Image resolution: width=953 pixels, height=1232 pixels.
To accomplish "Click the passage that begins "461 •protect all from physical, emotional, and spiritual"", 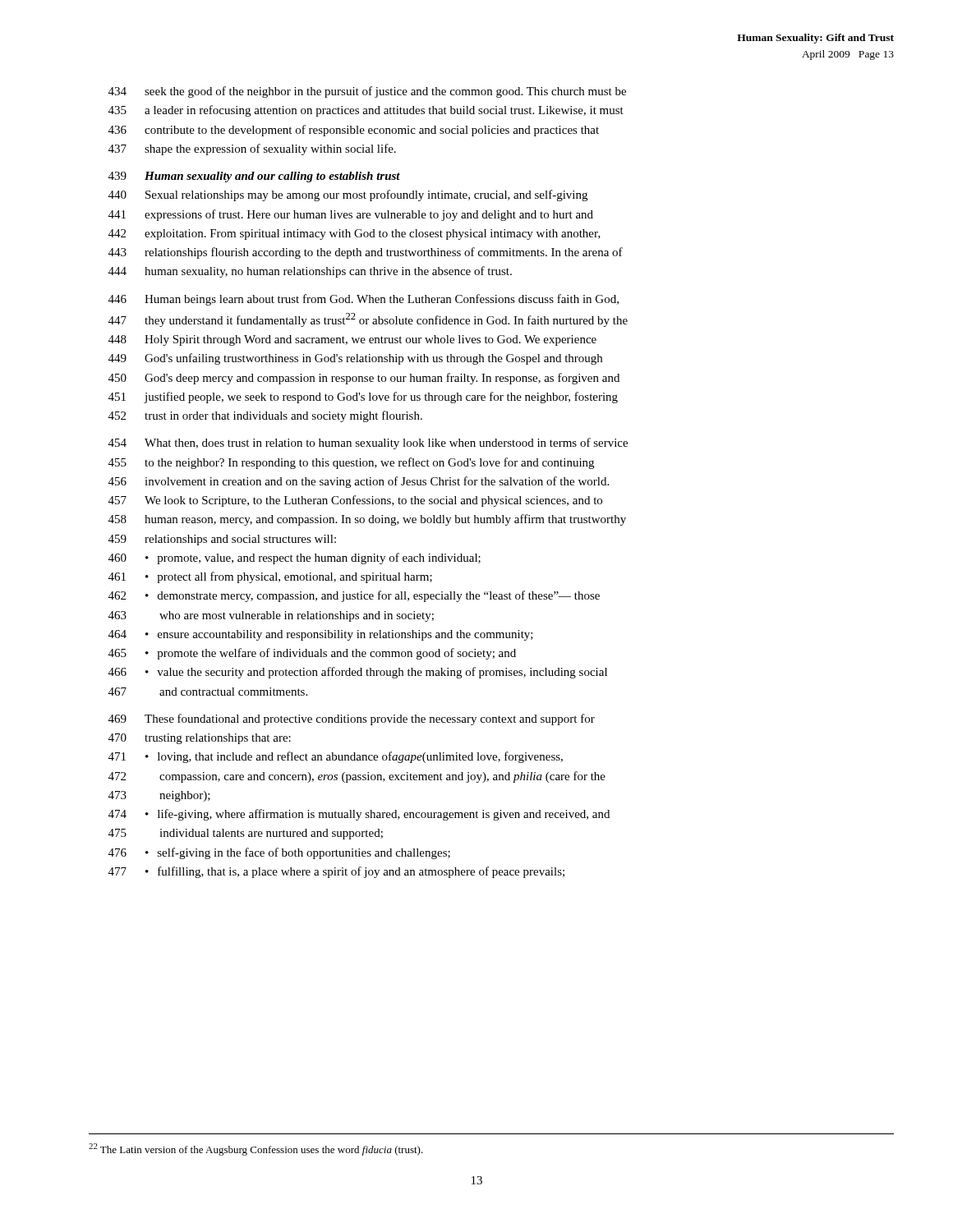I will tap(270, 577).
